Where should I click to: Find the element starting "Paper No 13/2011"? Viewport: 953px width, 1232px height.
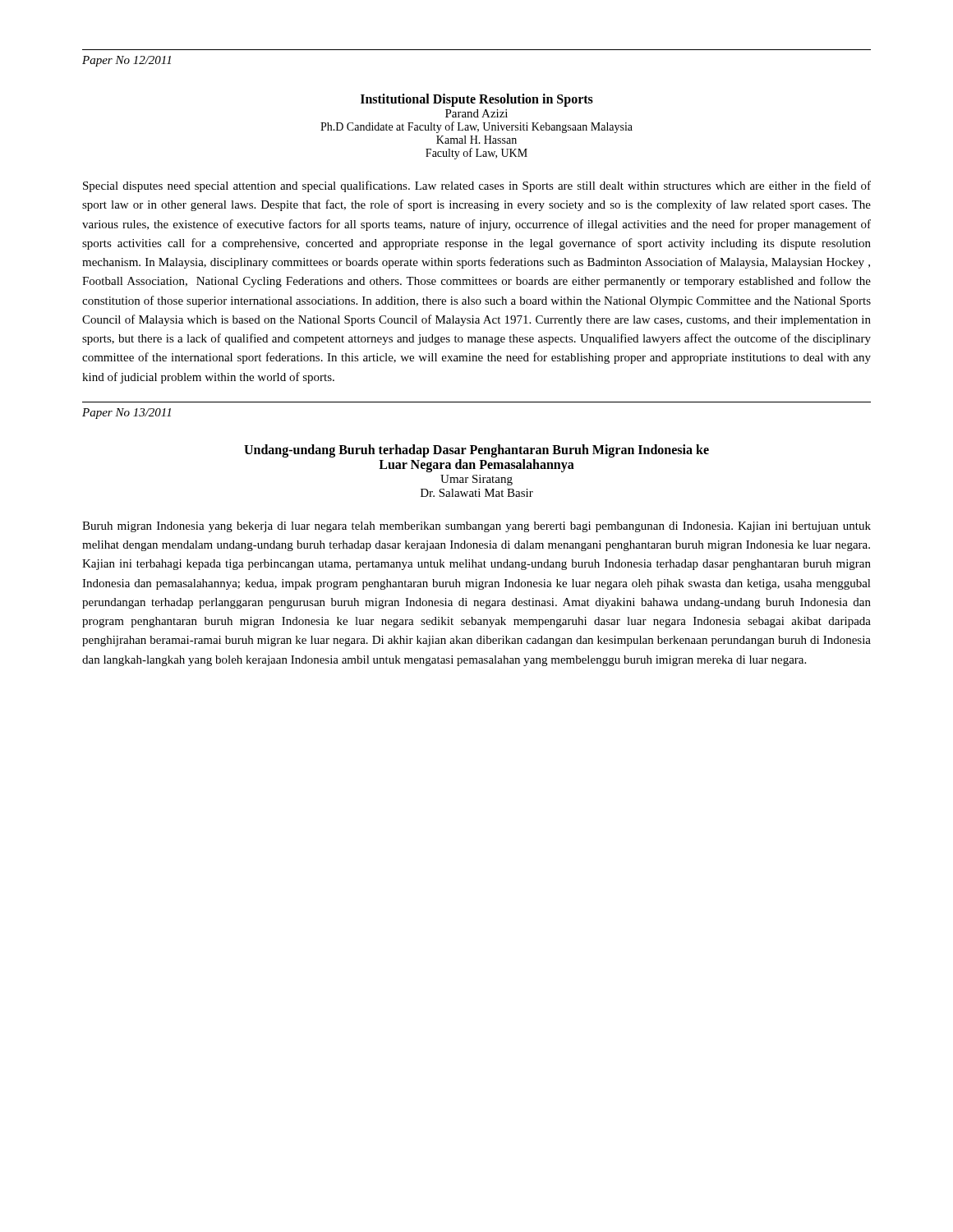tap(127, 412)
